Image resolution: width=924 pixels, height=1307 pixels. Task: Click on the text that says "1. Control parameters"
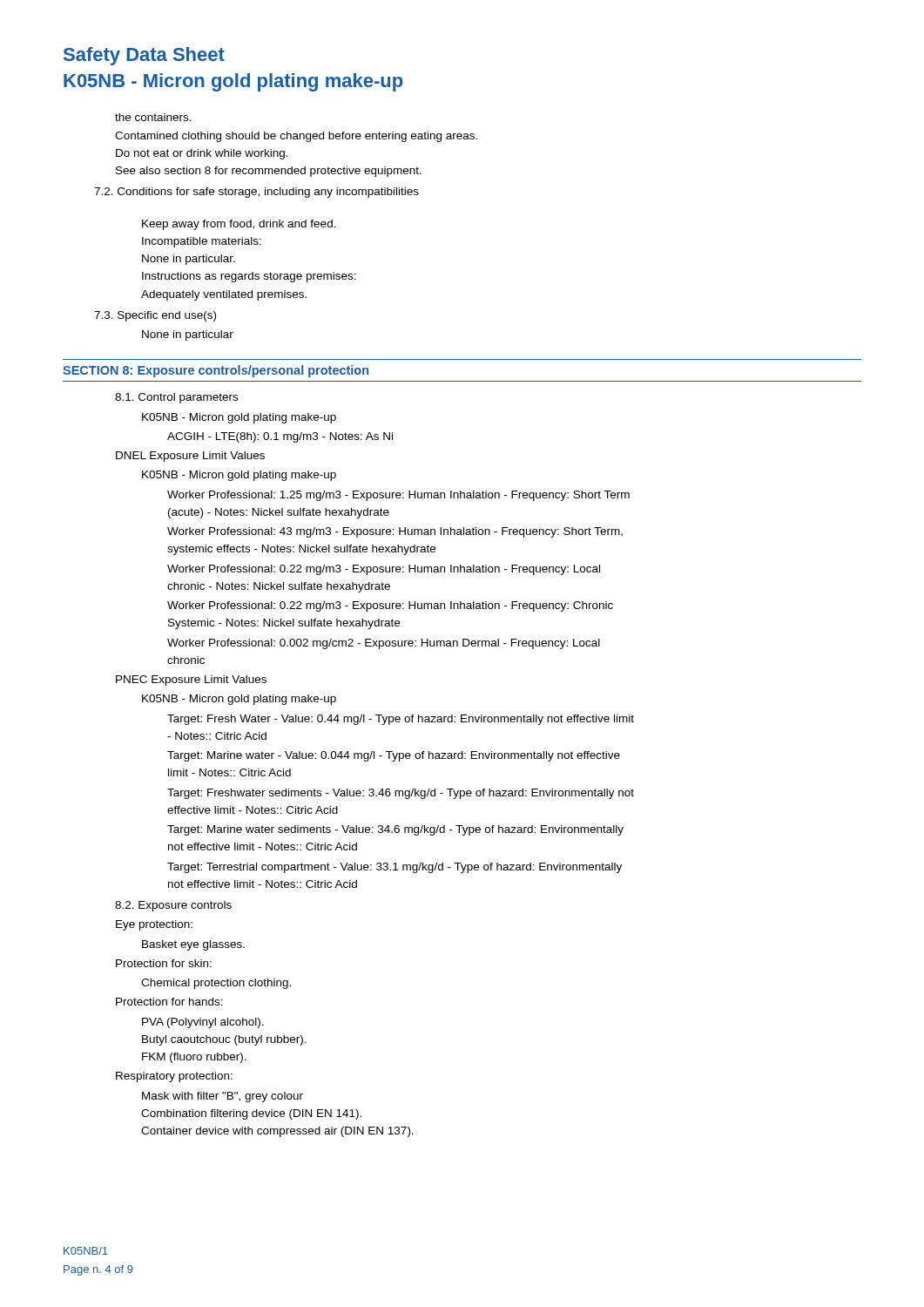pyautogui.click(x=177, y=397)
